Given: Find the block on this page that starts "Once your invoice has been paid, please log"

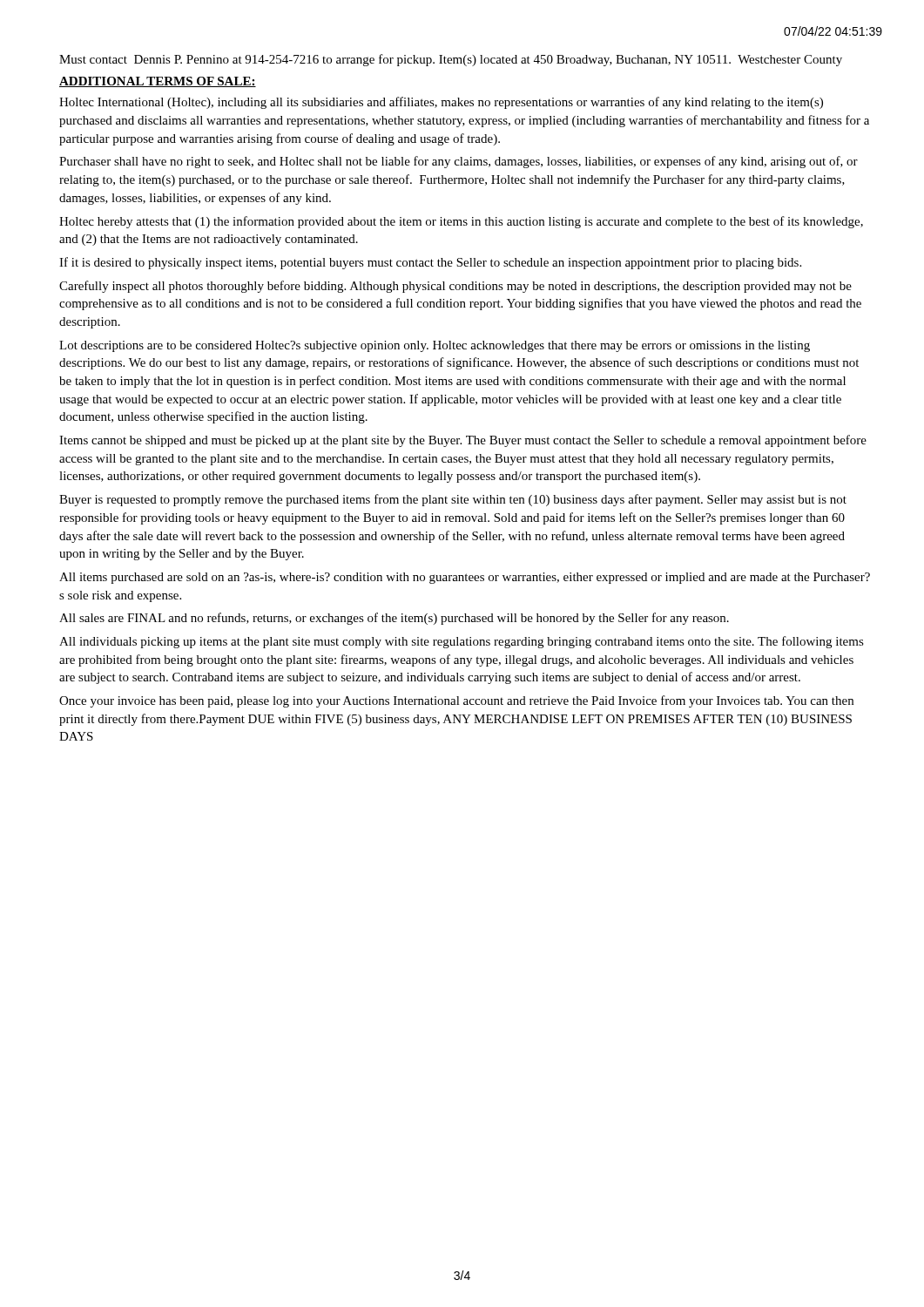Looking at the screenshot, I should point(457,719).
